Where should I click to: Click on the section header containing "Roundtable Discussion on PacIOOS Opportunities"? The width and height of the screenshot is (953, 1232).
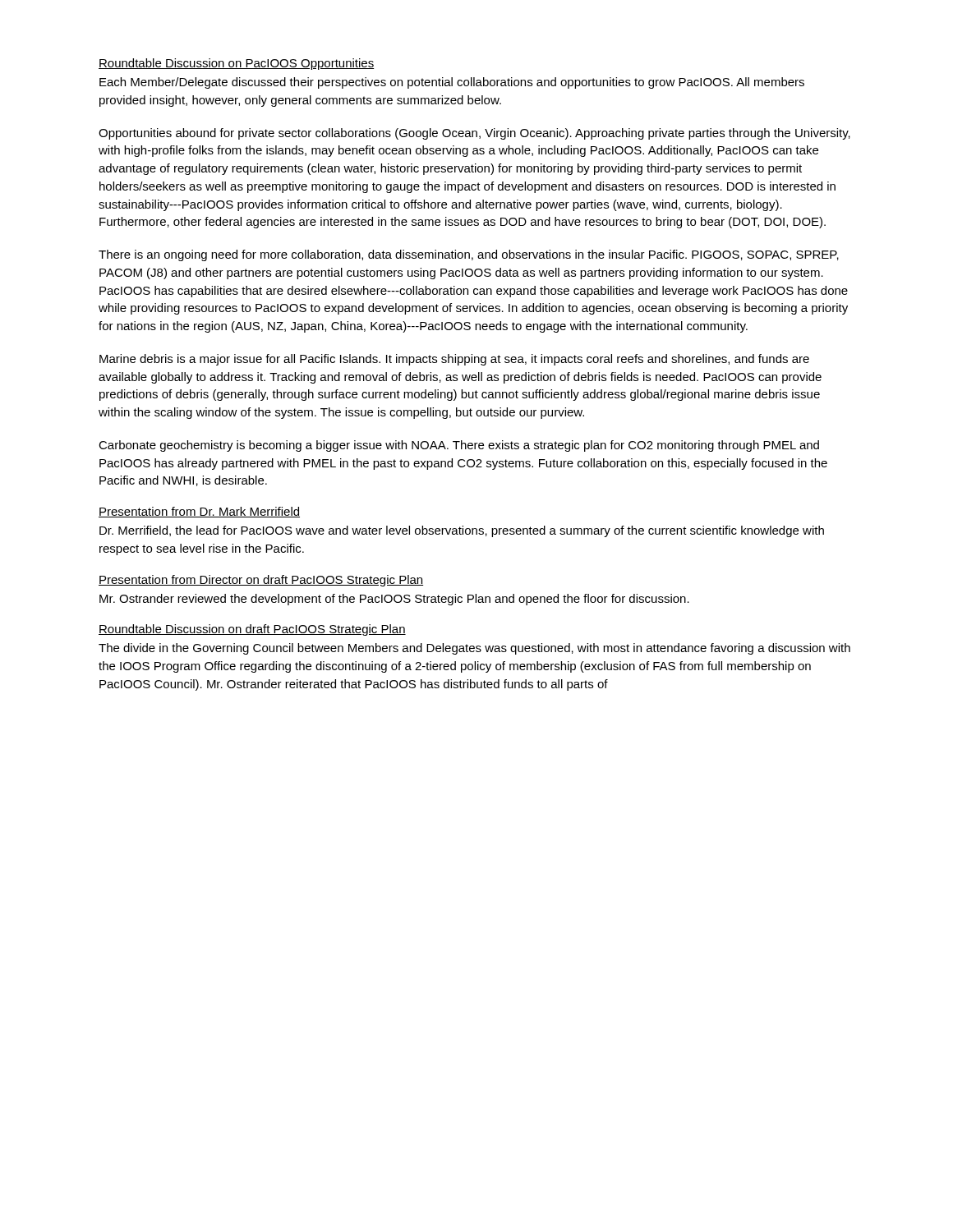click(236, 63)
